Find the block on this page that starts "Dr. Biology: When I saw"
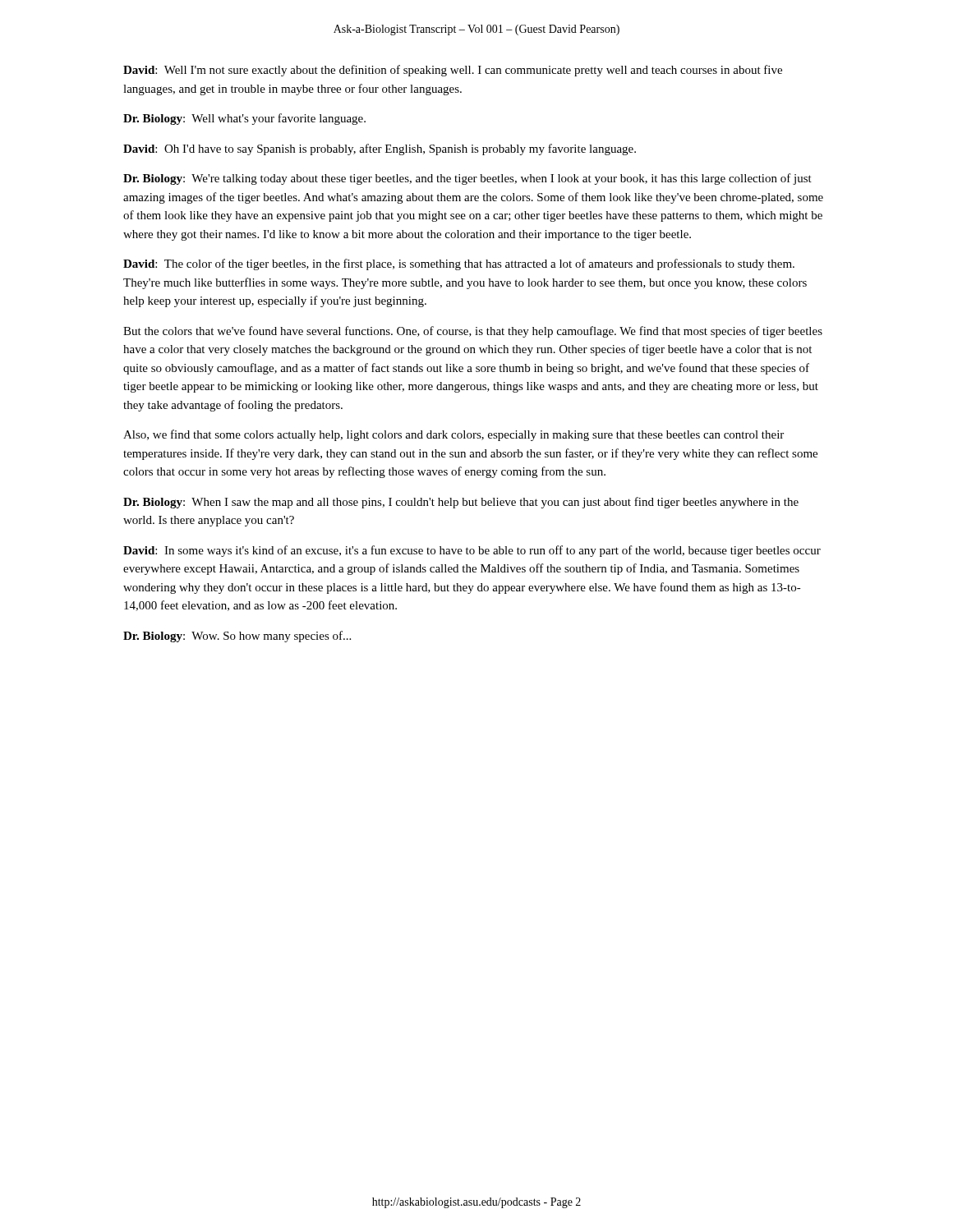 (x=461, y=511)
